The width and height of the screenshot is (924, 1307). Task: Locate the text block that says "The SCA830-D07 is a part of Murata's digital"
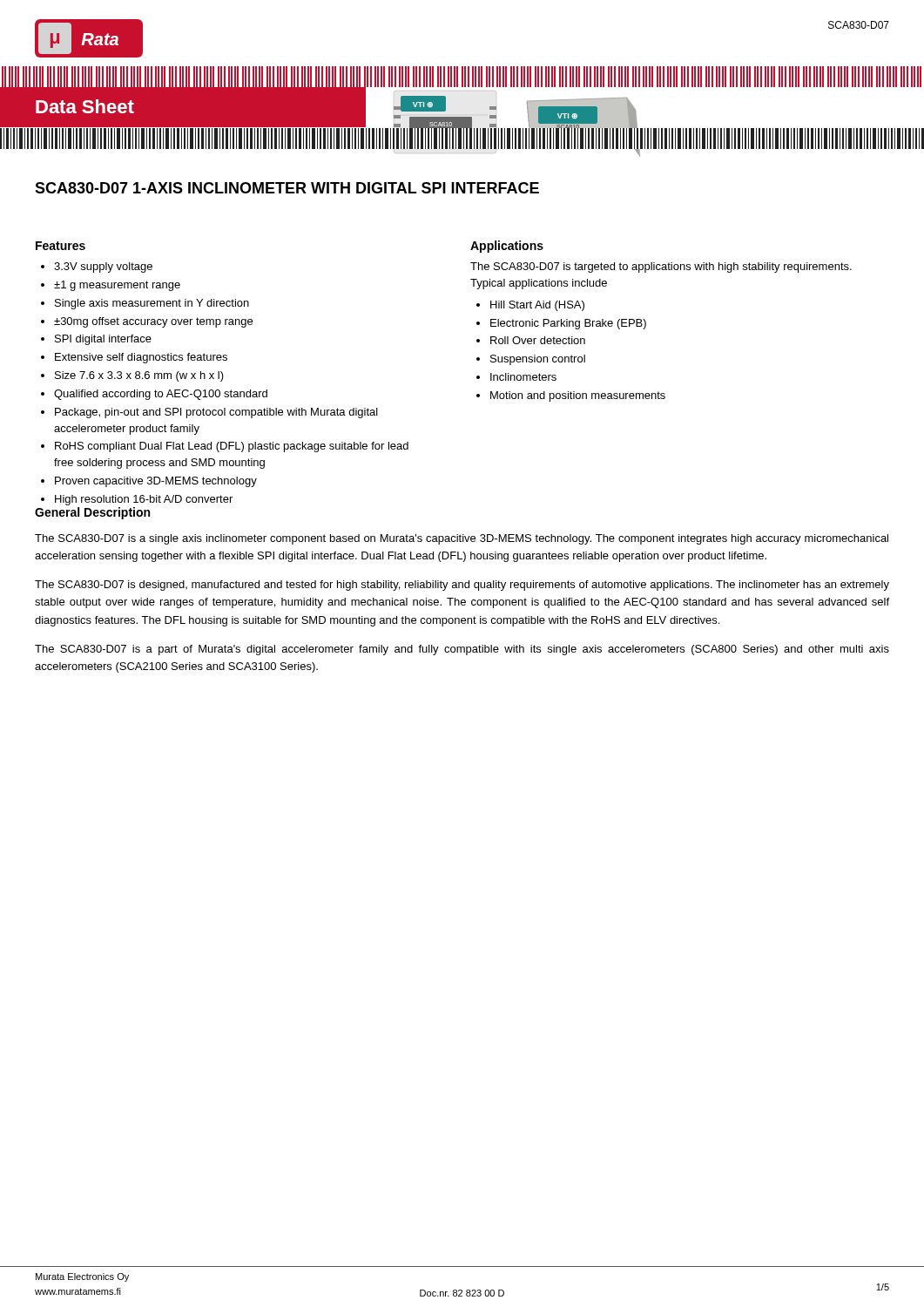pos(462,657)
